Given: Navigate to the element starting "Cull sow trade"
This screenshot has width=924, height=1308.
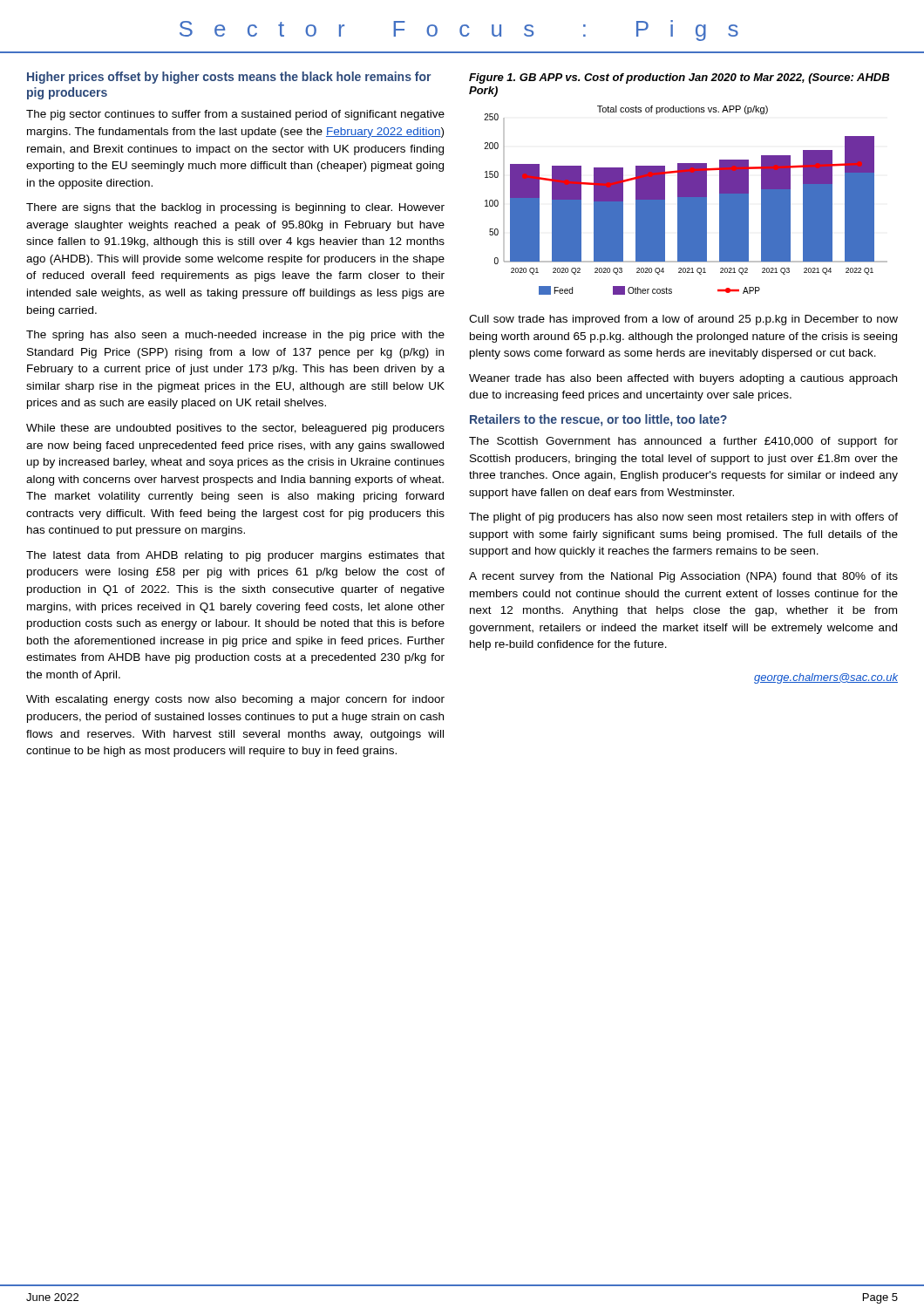Looking at the screenshot, I should click(x=683, y=336).
